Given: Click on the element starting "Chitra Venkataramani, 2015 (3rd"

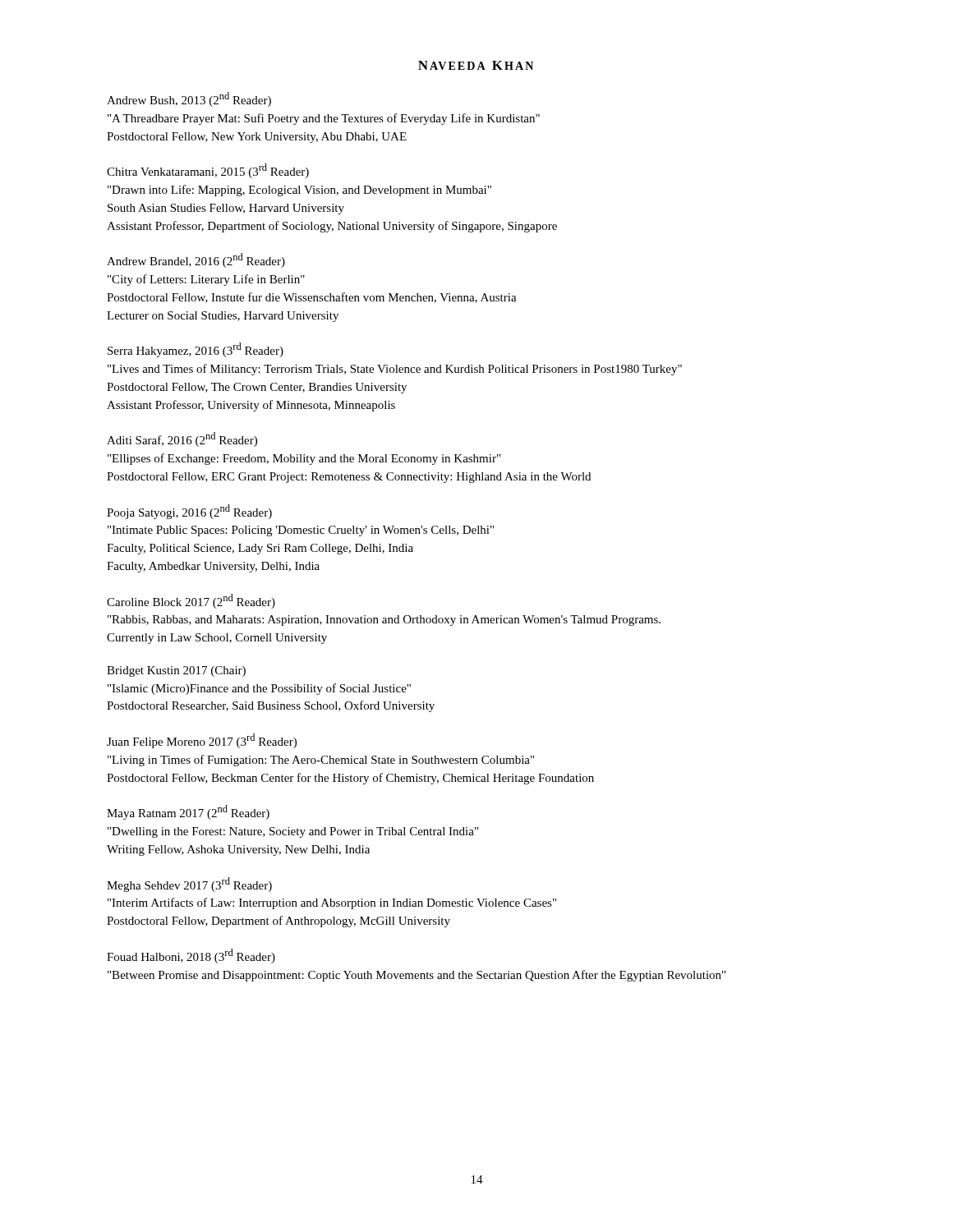Looking at the screenshot, I should pos(476,198).
